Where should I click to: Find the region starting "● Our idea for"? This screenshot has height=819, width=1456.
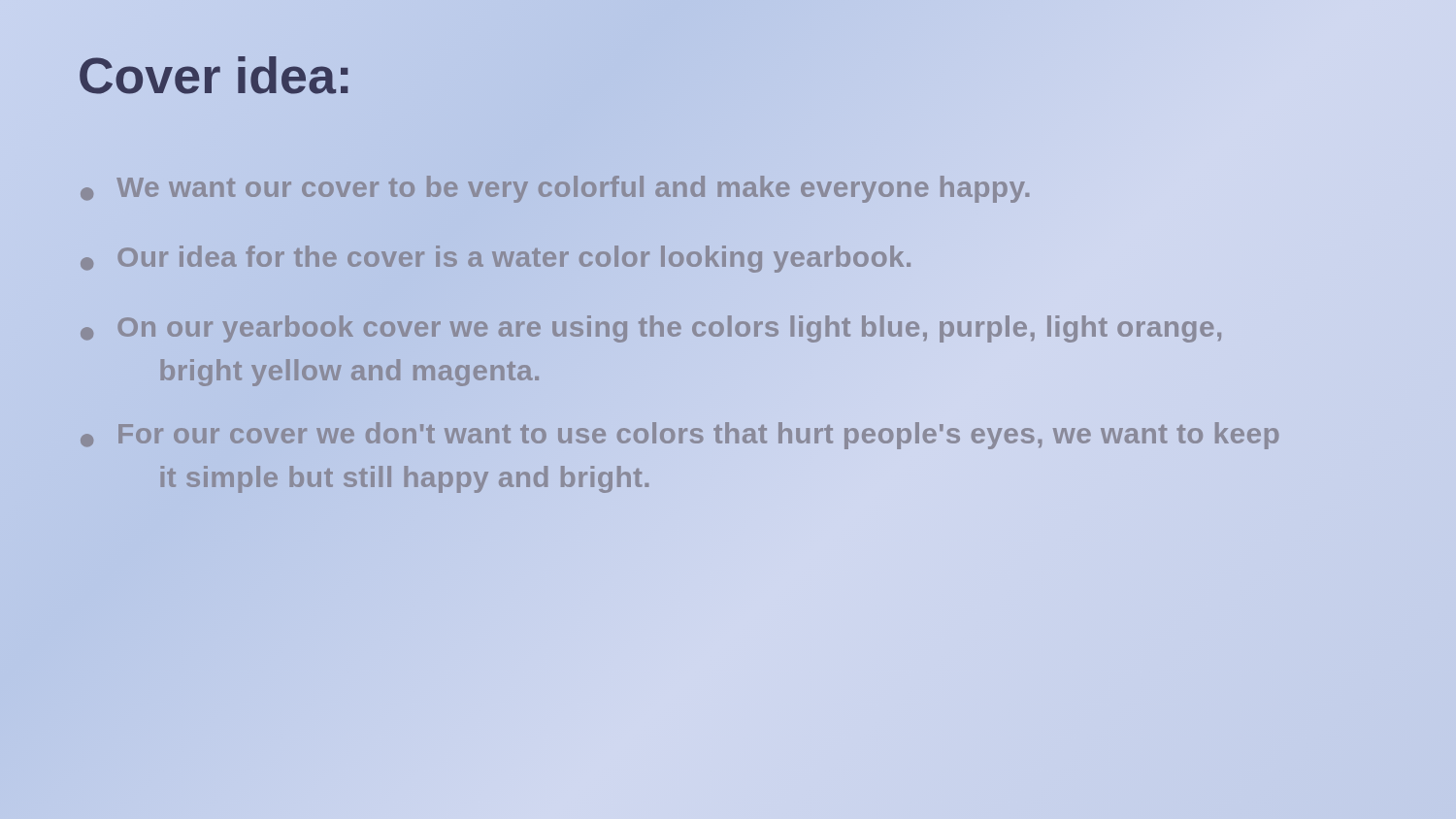728,260
